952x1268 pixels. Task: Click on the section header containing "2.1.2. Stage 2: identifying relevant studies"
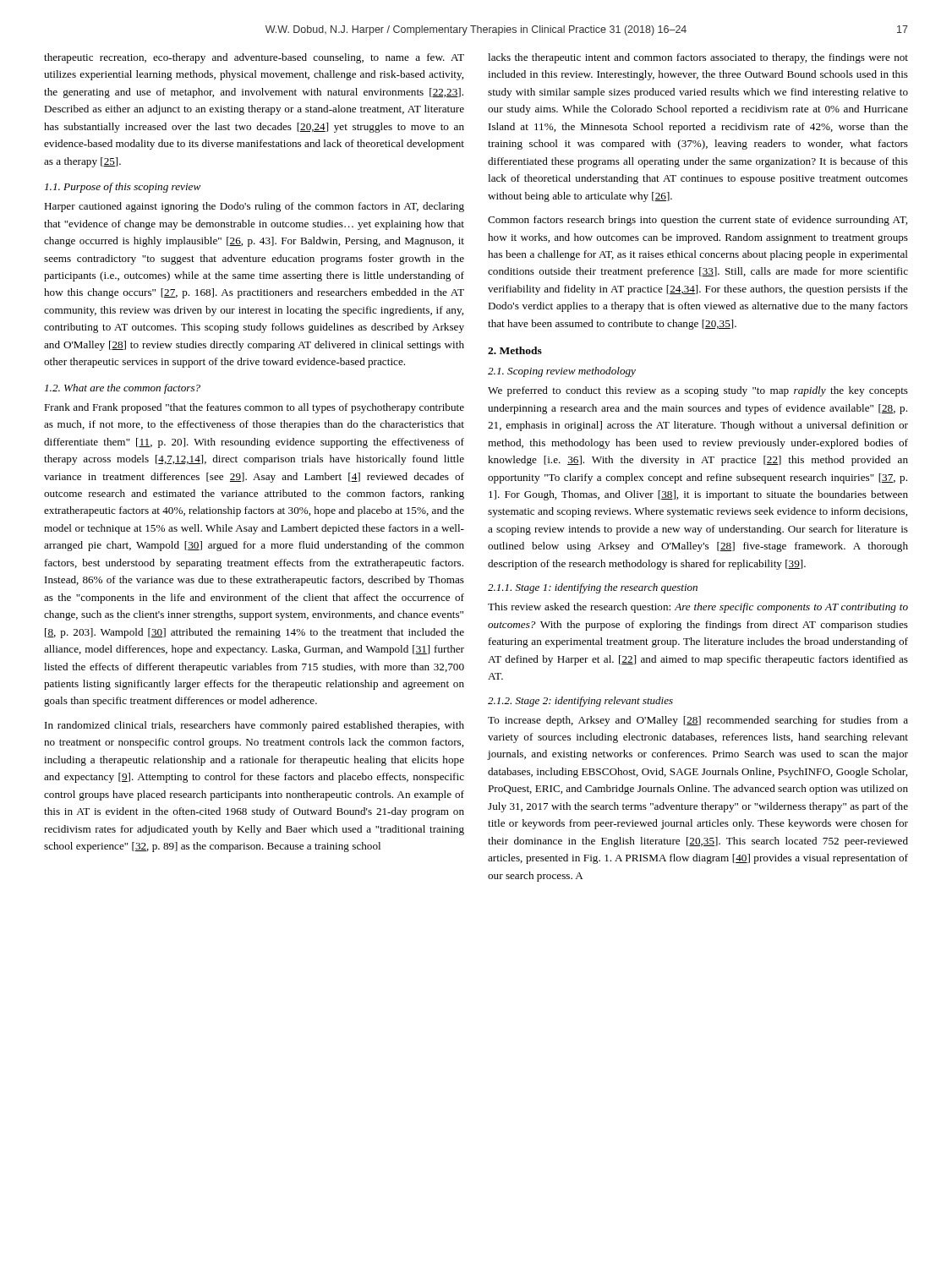tap(580, 700)
